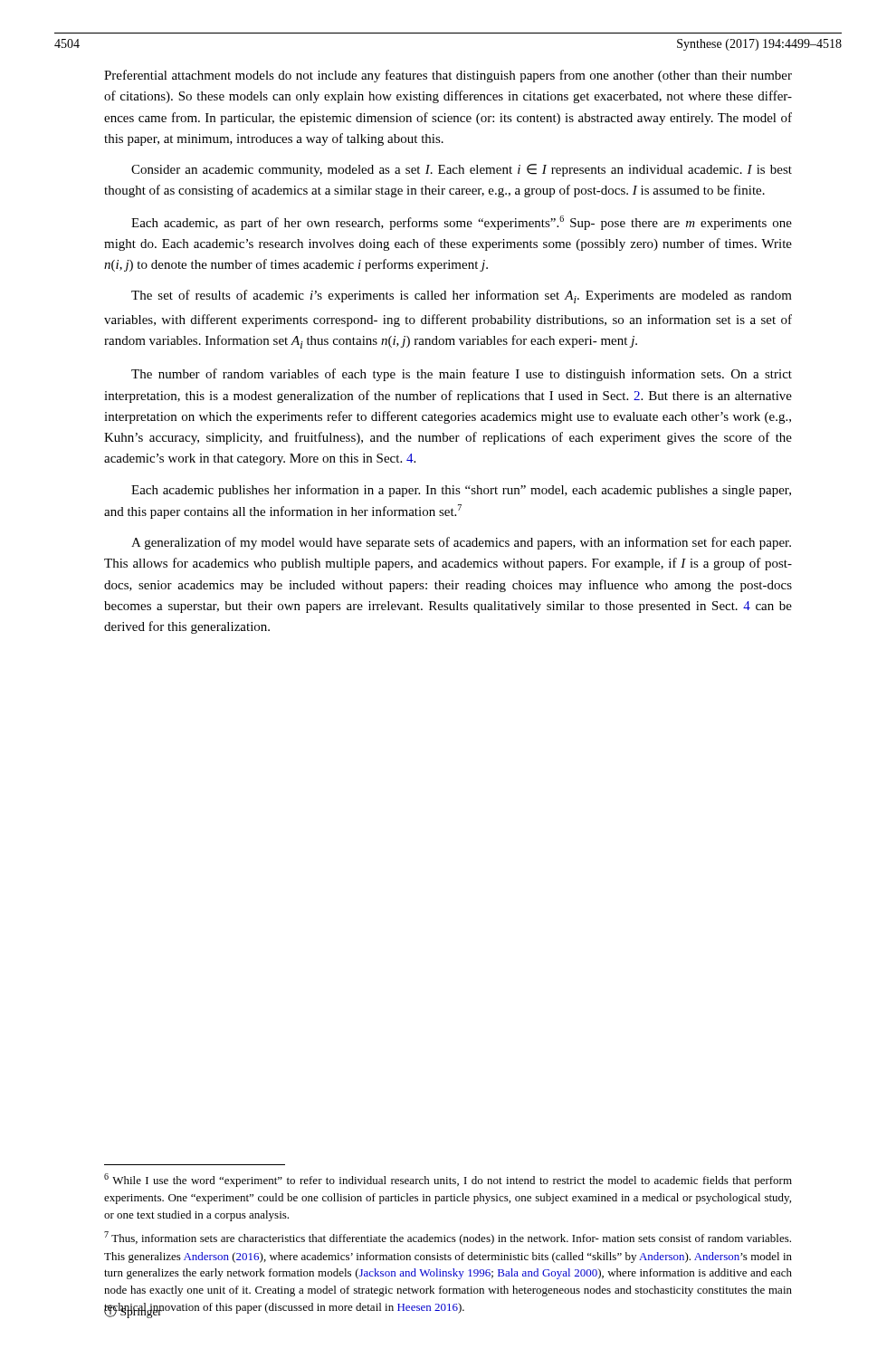Locate the footnote with the text "6 While I use the"
The image size is (896, 1358).
click(448, 1196)
